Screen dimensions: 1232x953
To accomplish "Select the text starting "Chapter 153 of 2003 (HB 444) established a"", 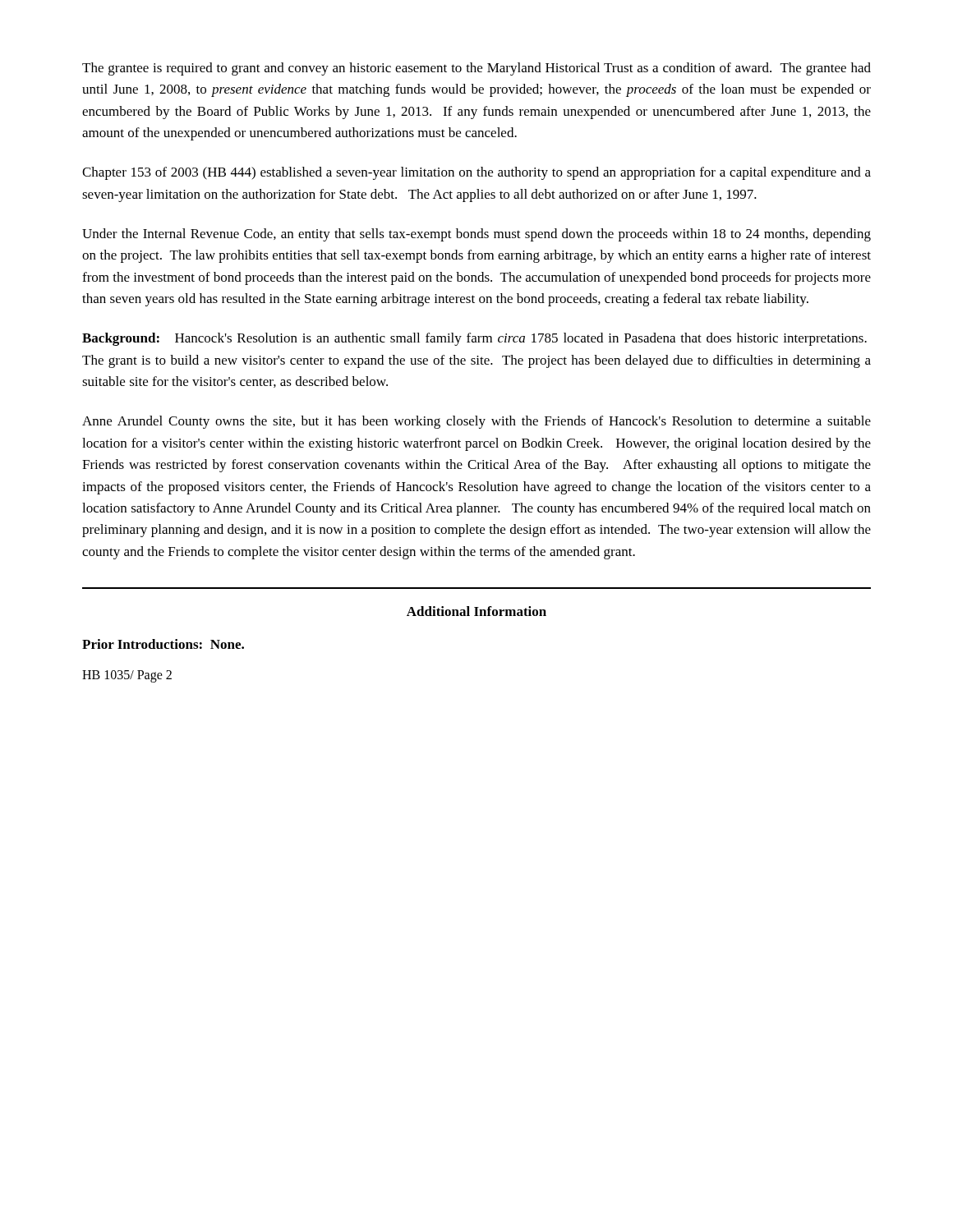I will coord(476,183).
